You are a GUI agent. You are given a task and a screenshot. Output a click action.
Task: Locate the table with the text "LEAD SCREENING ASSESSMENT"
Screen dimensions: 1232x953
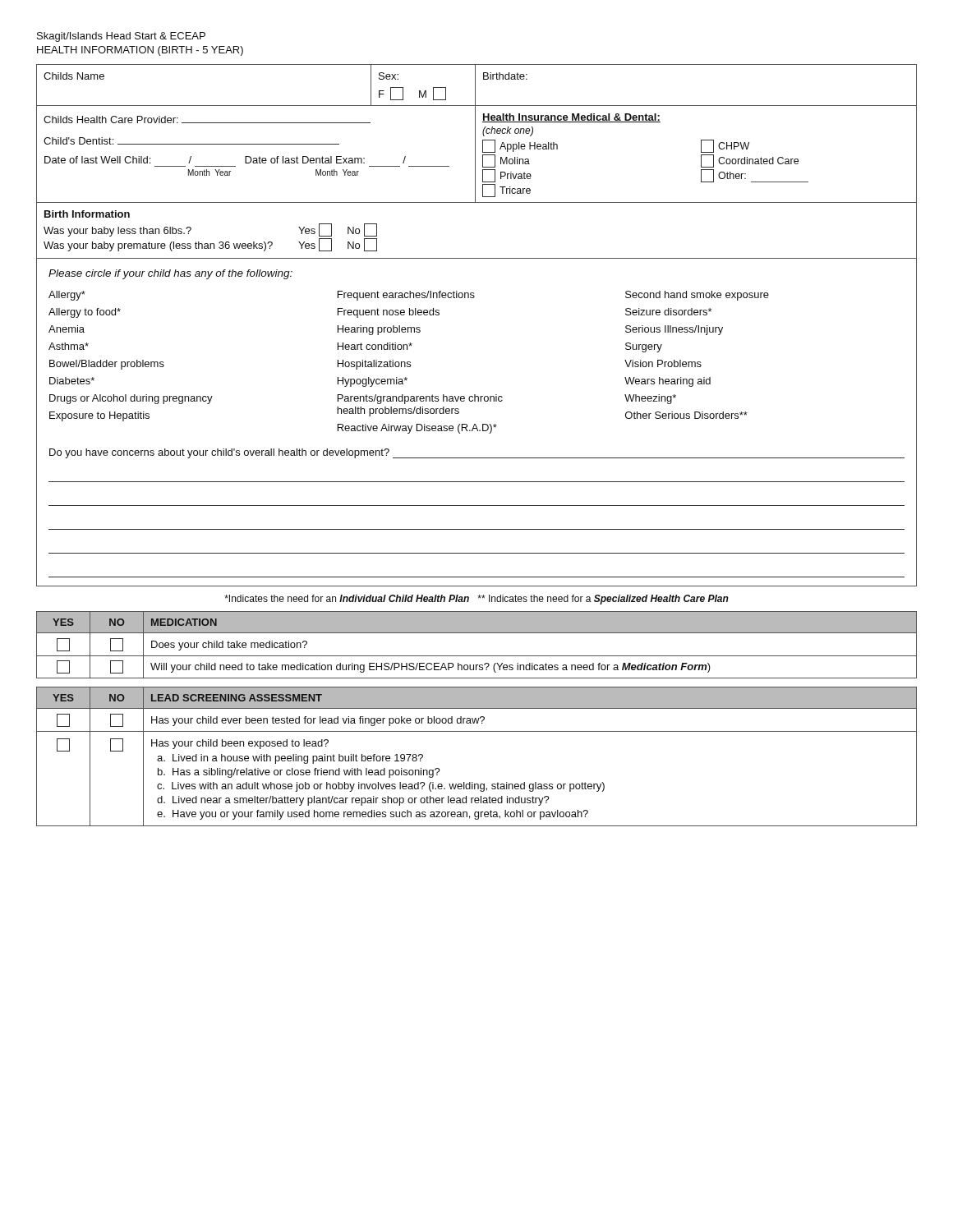pos(476,756)
